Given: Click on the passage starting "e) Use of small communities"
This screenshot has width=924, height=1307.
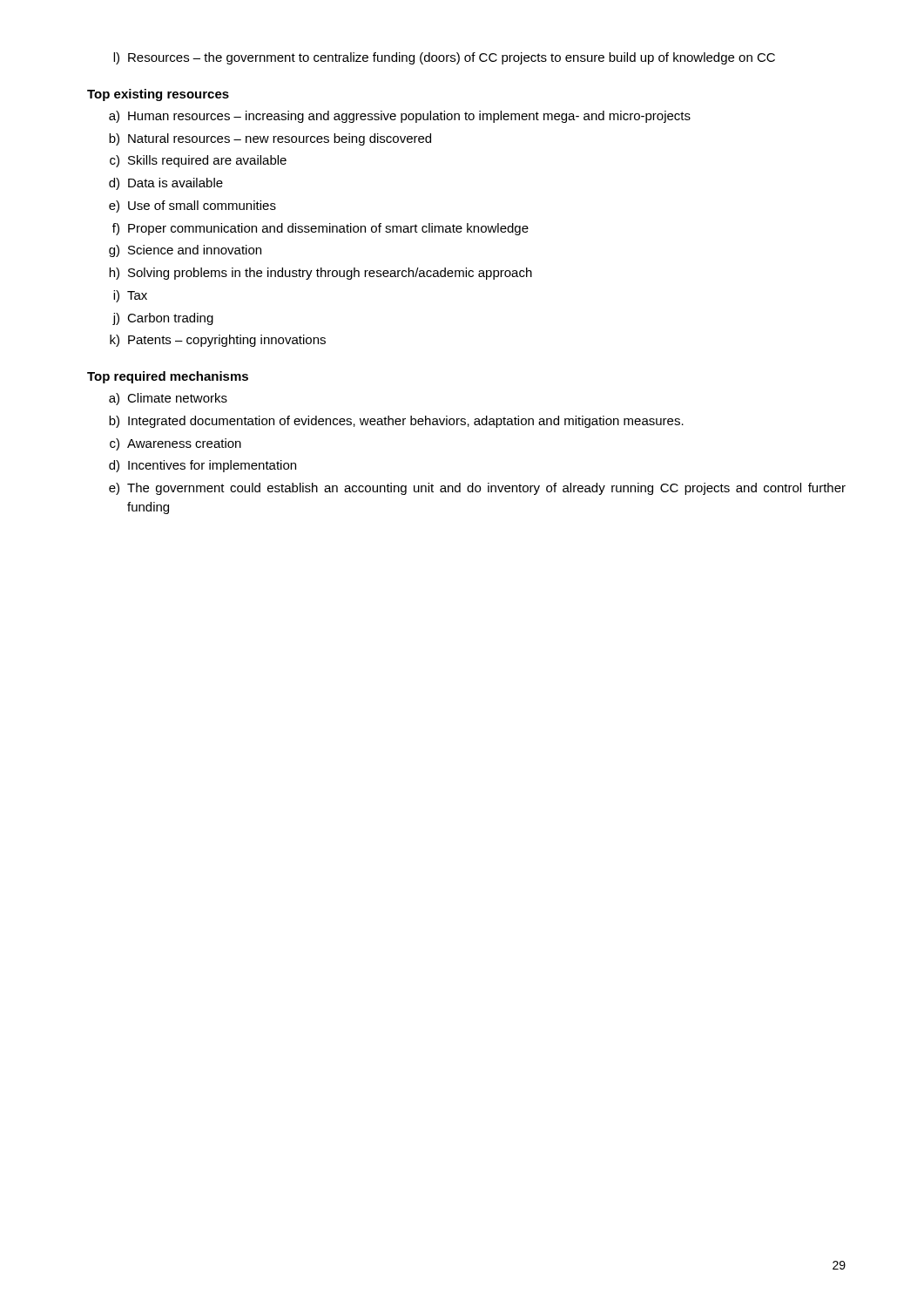Looking at the screenshot, I should 192,207.
